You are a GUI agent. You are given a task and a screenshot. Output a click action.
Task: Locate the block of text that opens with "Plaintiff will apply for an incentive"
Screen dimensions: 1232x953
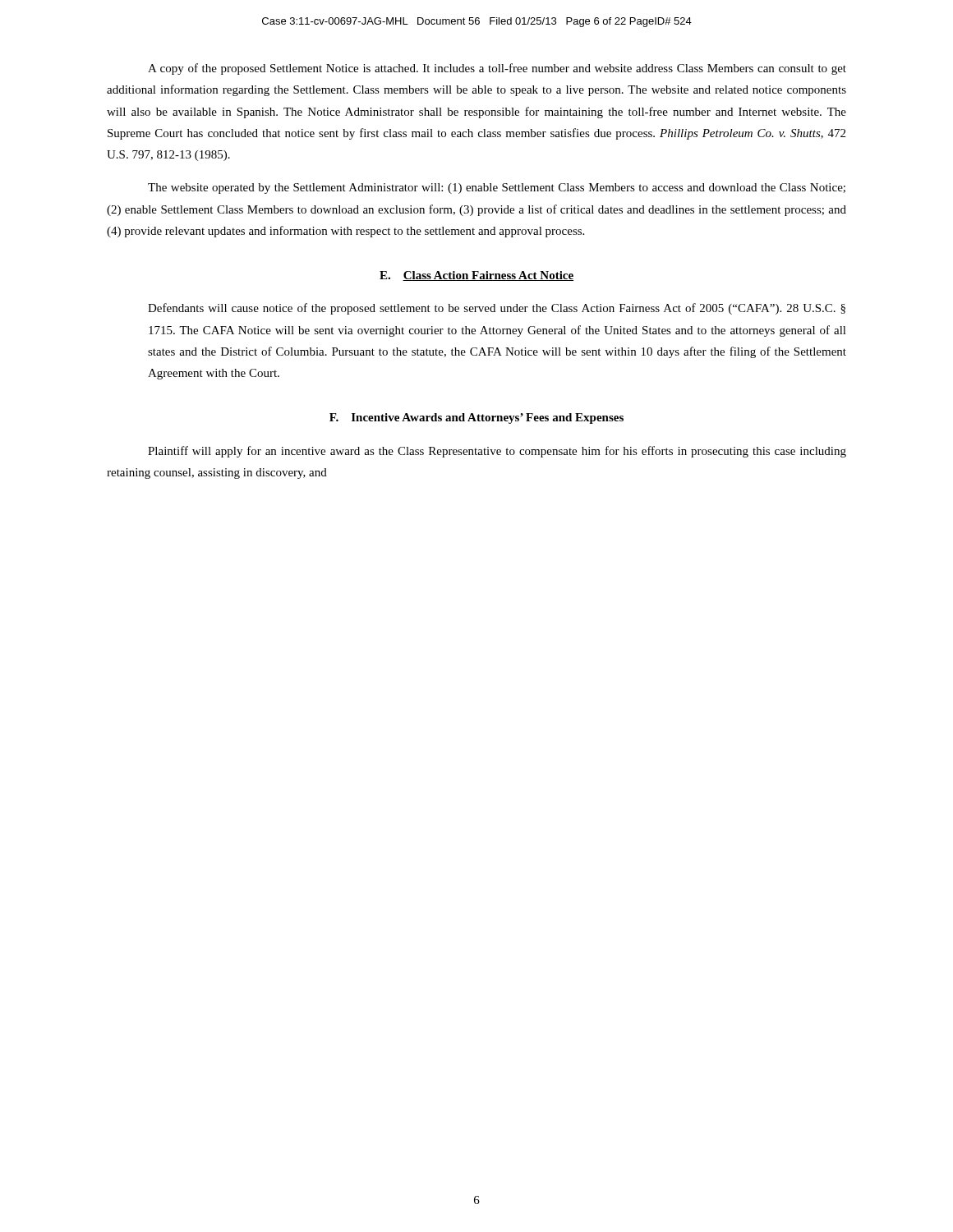click(x=476, y=461)
